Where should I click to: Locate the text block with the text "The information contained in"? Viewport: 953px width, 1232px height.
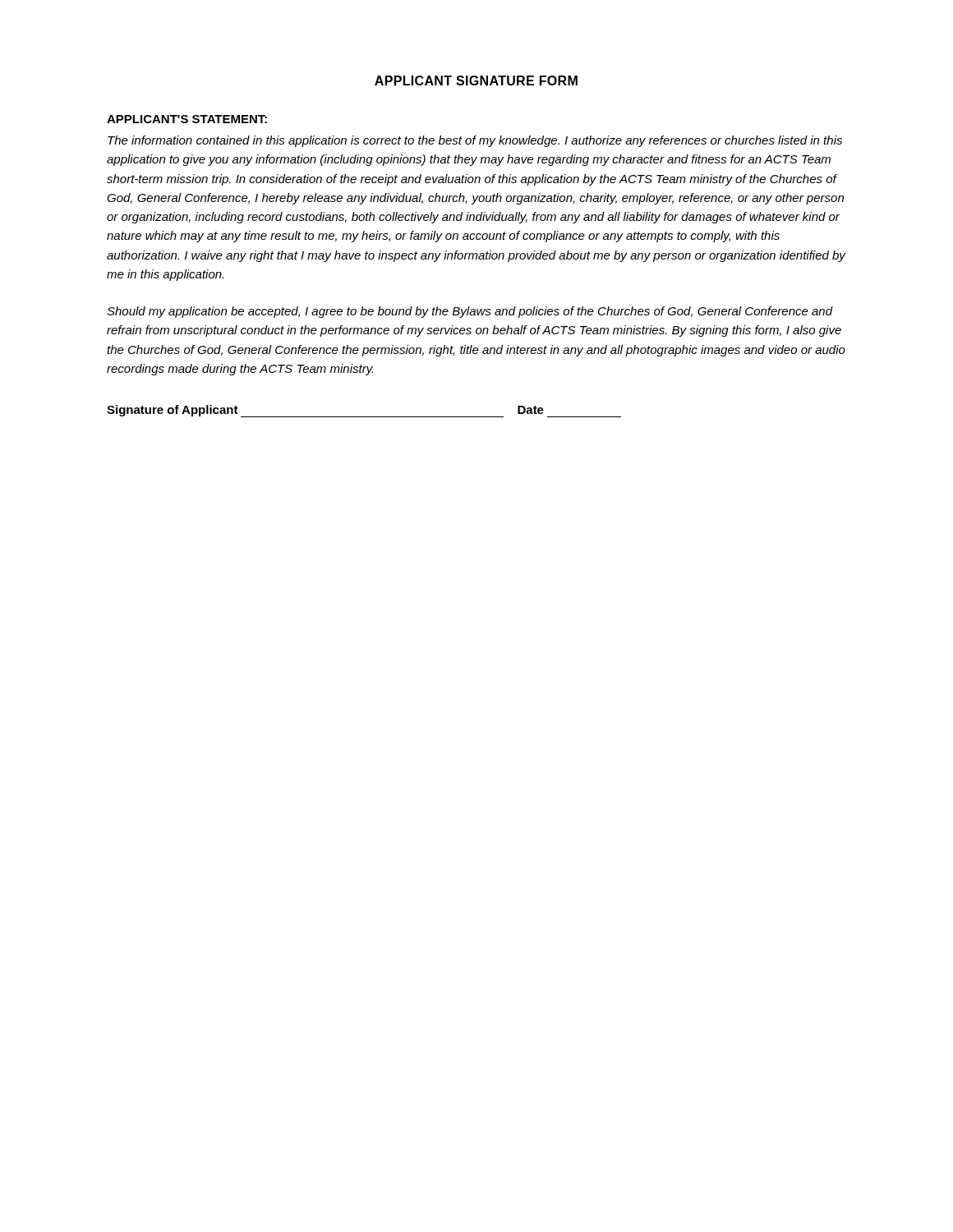pyautogui.click(x=476, y=207)
